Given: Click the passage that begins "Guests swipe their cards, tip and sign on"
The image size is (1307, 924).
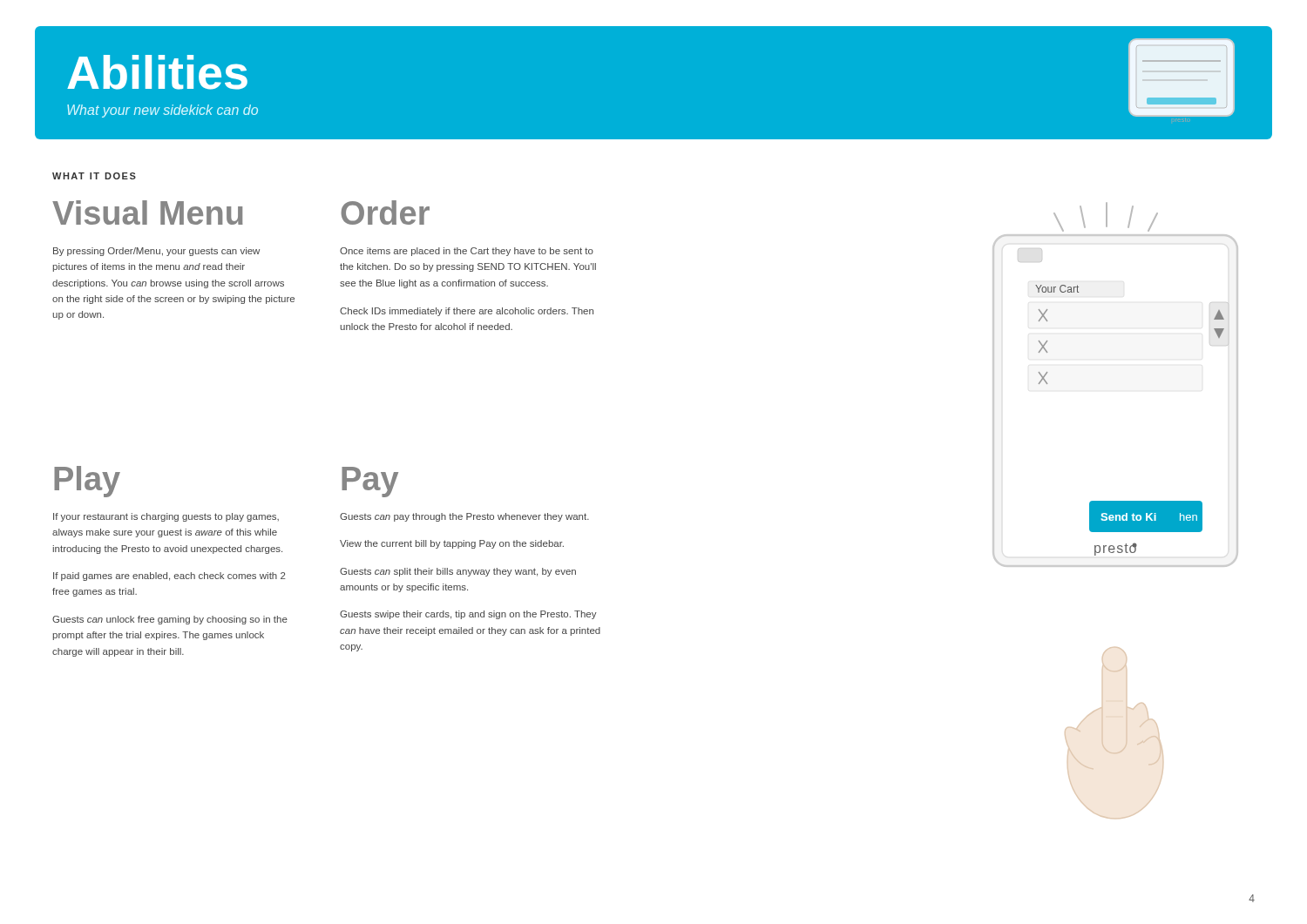Looking at the screenshot, I should tap(470, 630).
